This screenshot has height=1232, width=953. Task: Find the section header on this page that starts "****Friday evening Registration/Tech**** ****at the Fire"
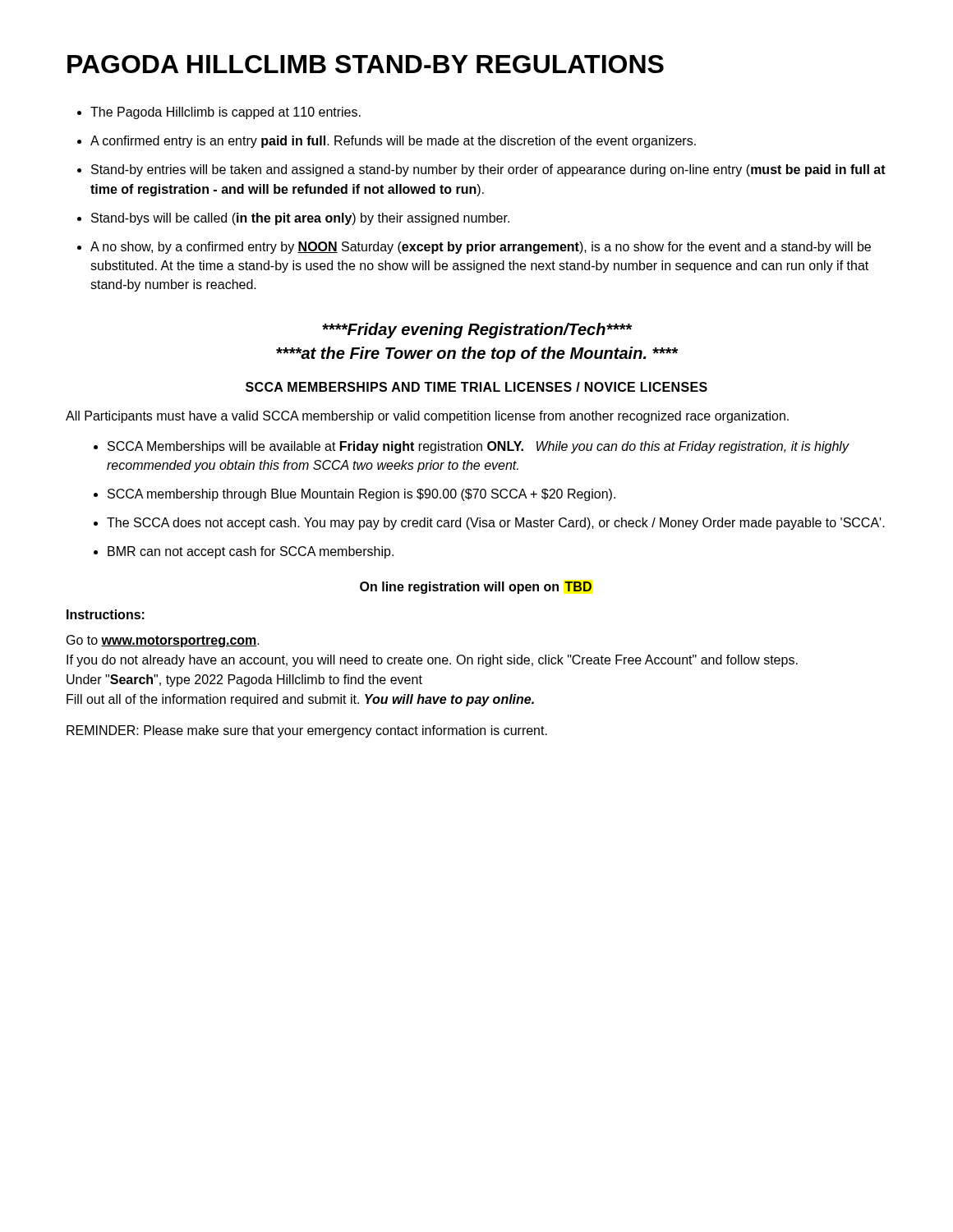pos(476,341)
